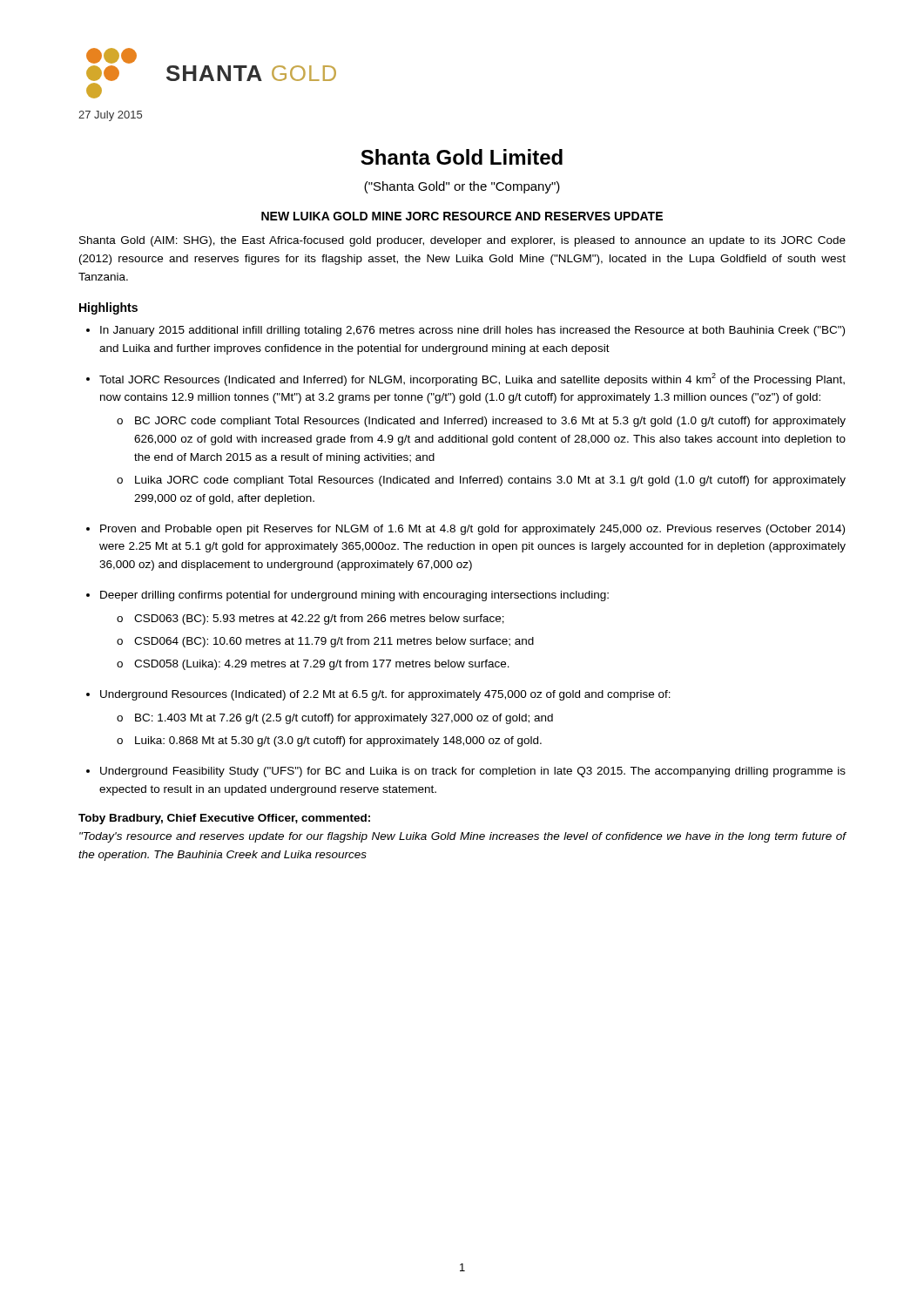Locate the text block starting "In January 2015 additional infill drilling"

(472, 339)
